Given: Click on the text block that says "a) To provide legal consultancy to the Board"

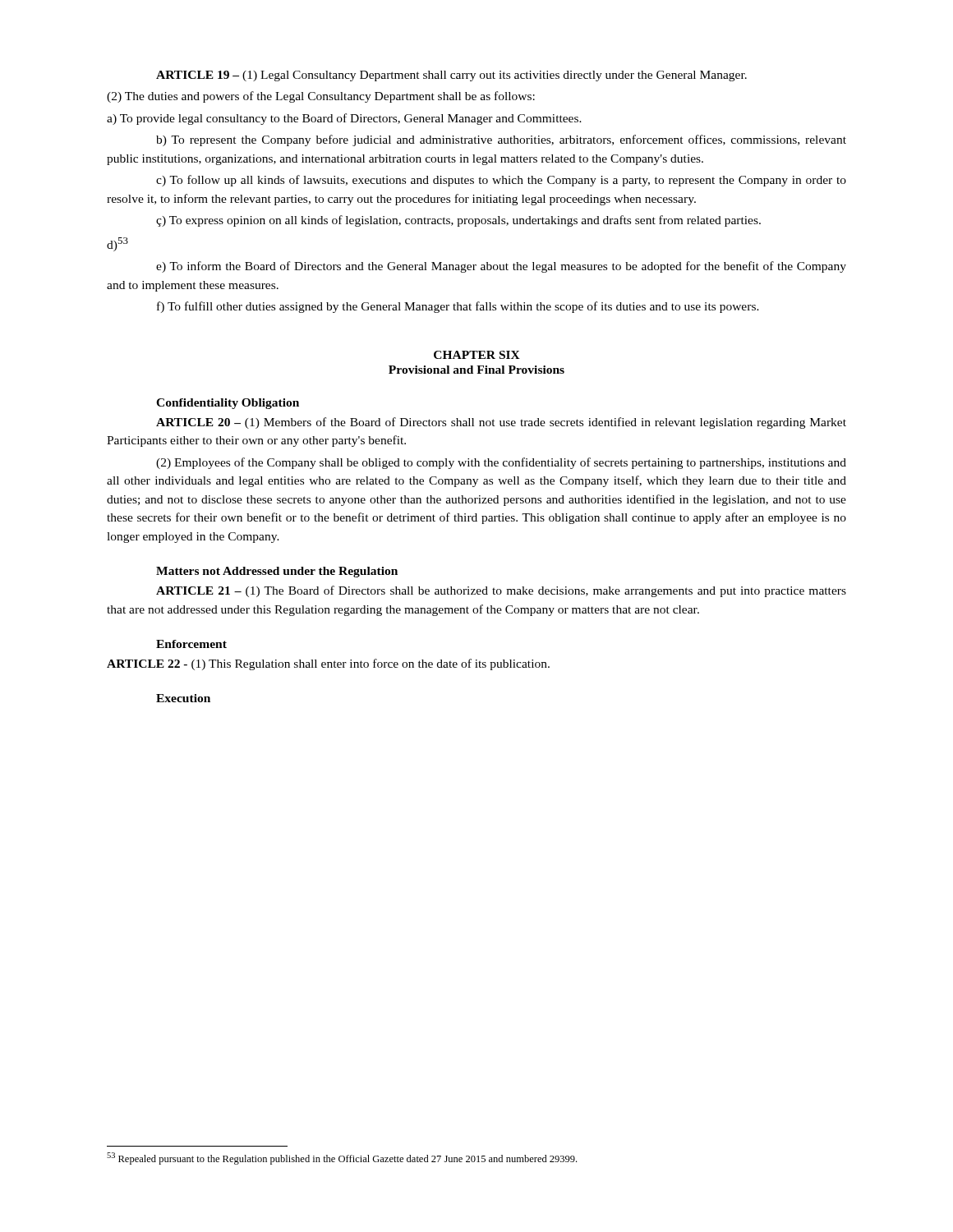Looking at the screenshot, I should [344, 118].
